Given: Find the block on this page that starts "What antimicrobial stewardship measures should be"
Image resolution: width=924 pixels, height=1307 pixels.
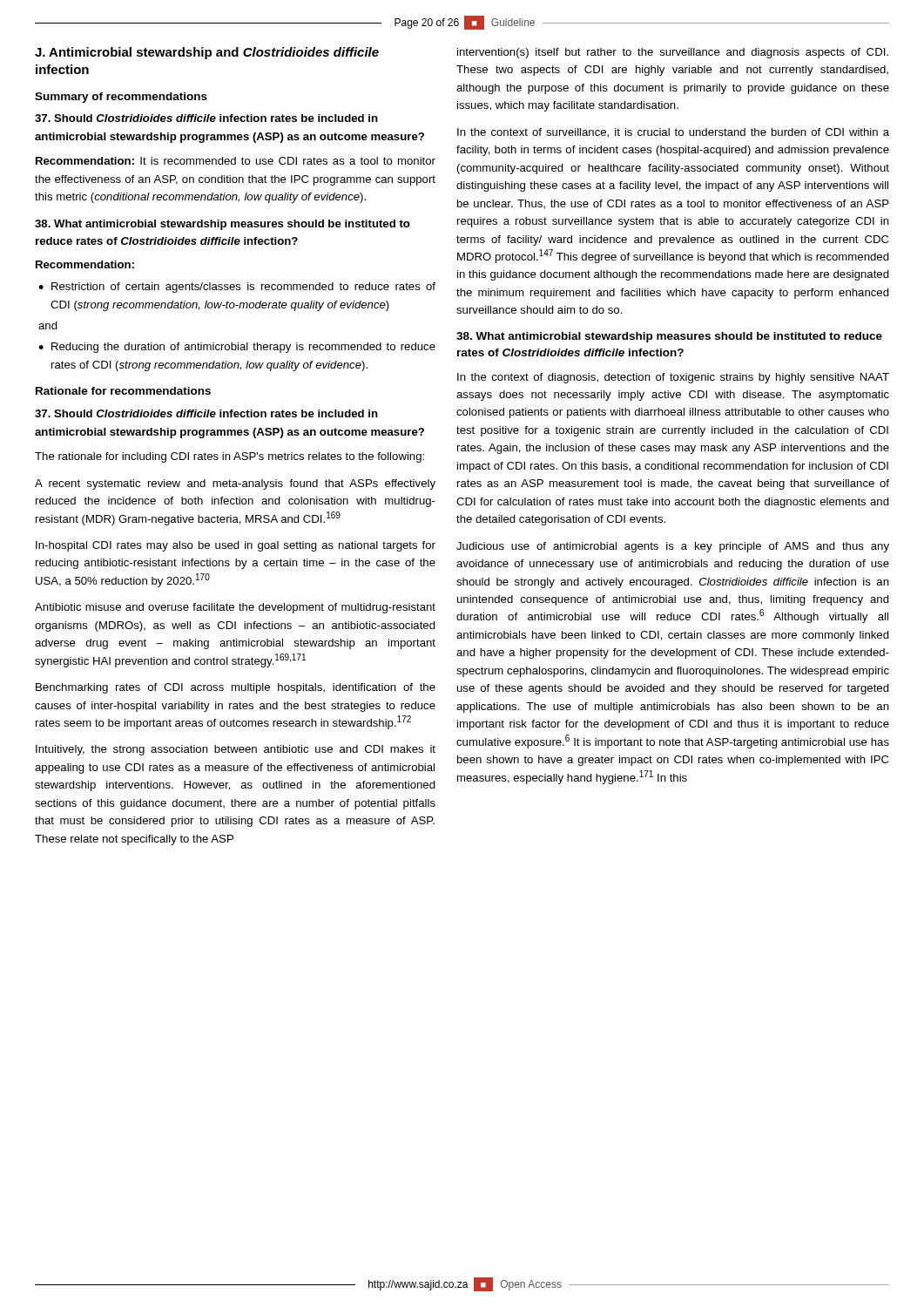Looking at the screenshot, I should point(222,232).
